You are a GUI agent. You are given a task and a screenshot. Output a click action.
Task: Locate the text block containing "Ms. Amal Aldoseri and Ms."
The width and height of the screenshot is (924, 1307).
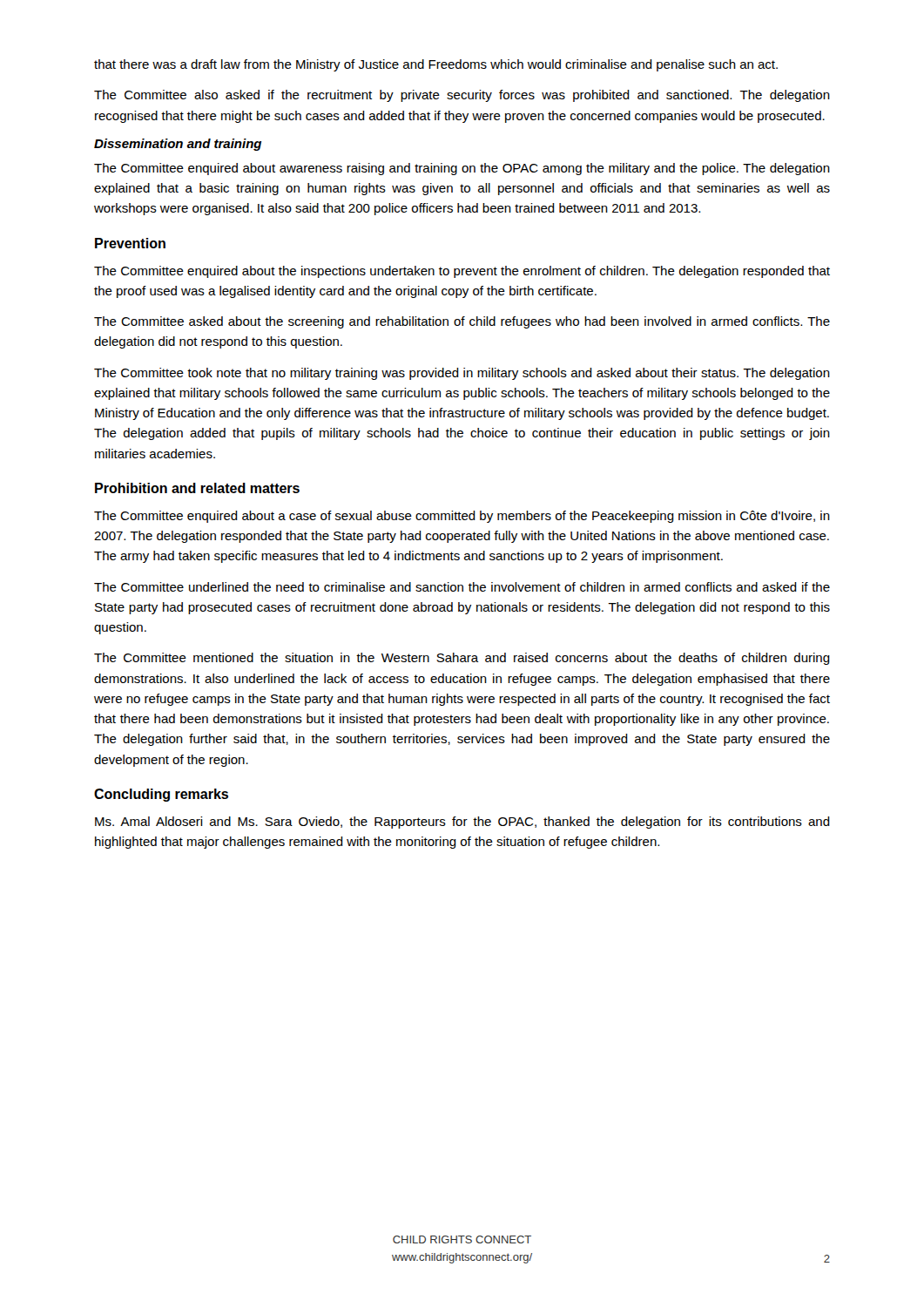[462, 831]
